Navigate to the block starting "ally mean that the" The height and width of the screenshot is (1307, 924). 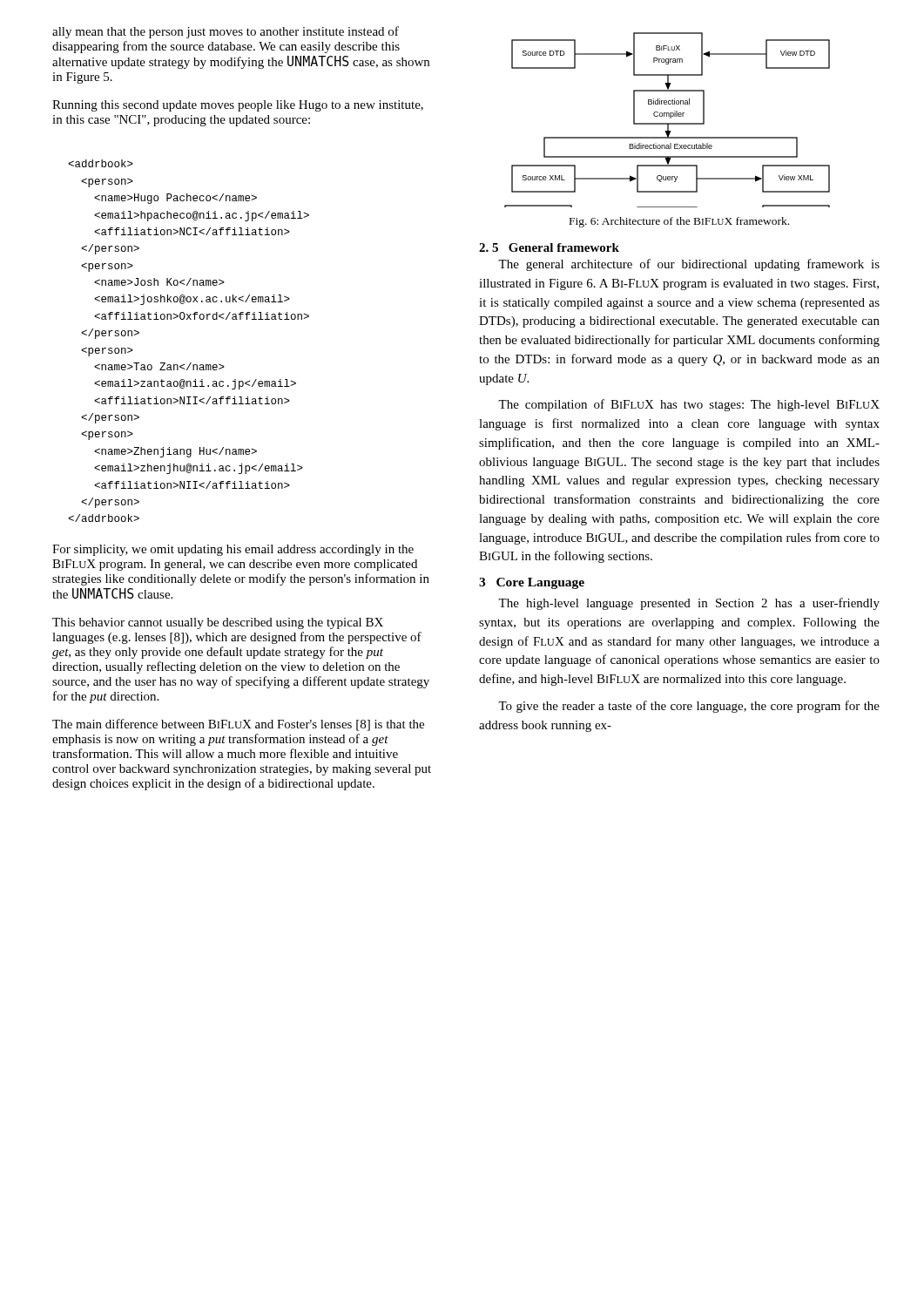click(x=244, y=76)
